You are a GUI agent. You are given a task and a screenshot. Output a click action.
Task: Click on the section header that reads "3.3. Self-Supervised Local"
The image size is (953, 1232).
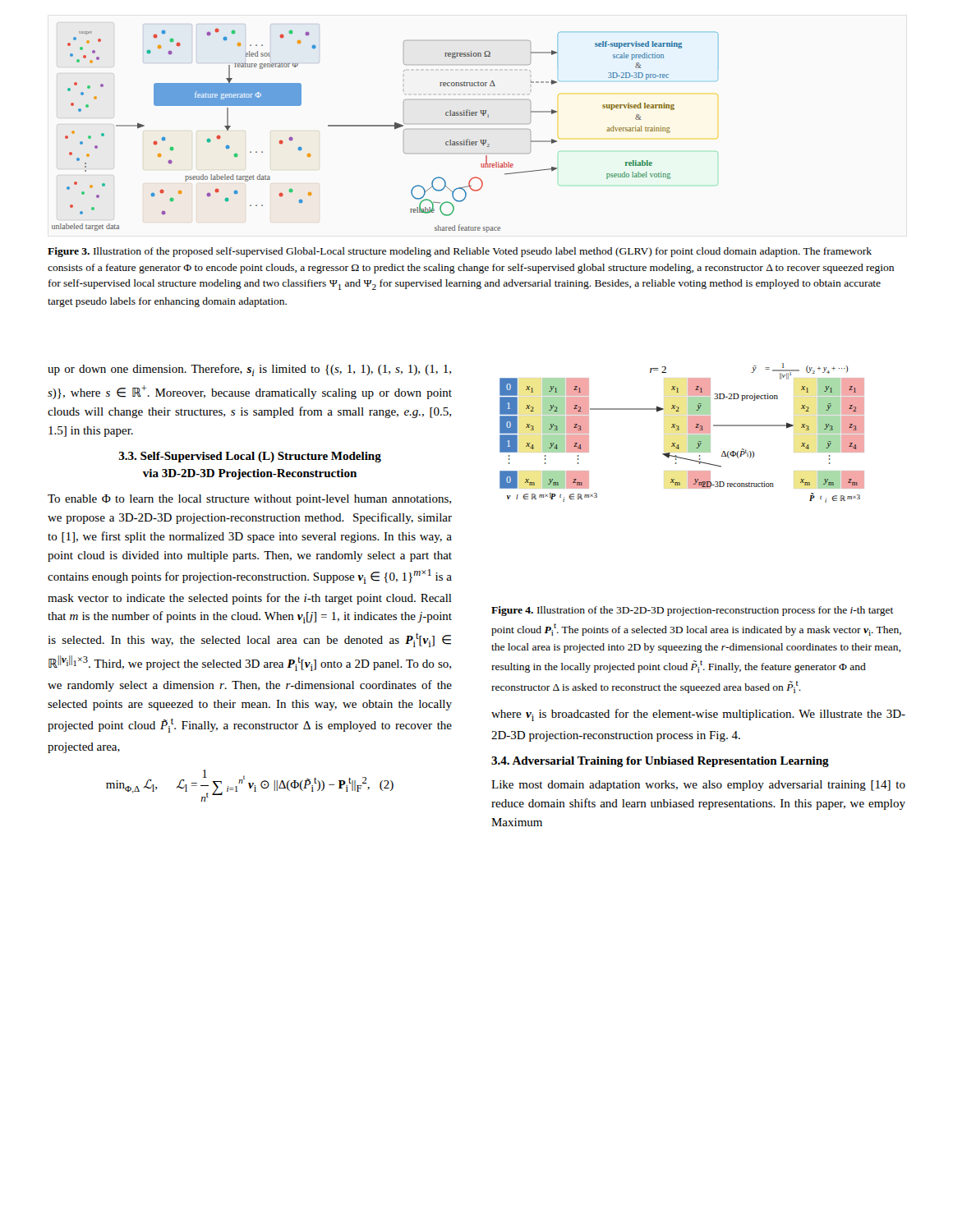click(x=250, y=465)
